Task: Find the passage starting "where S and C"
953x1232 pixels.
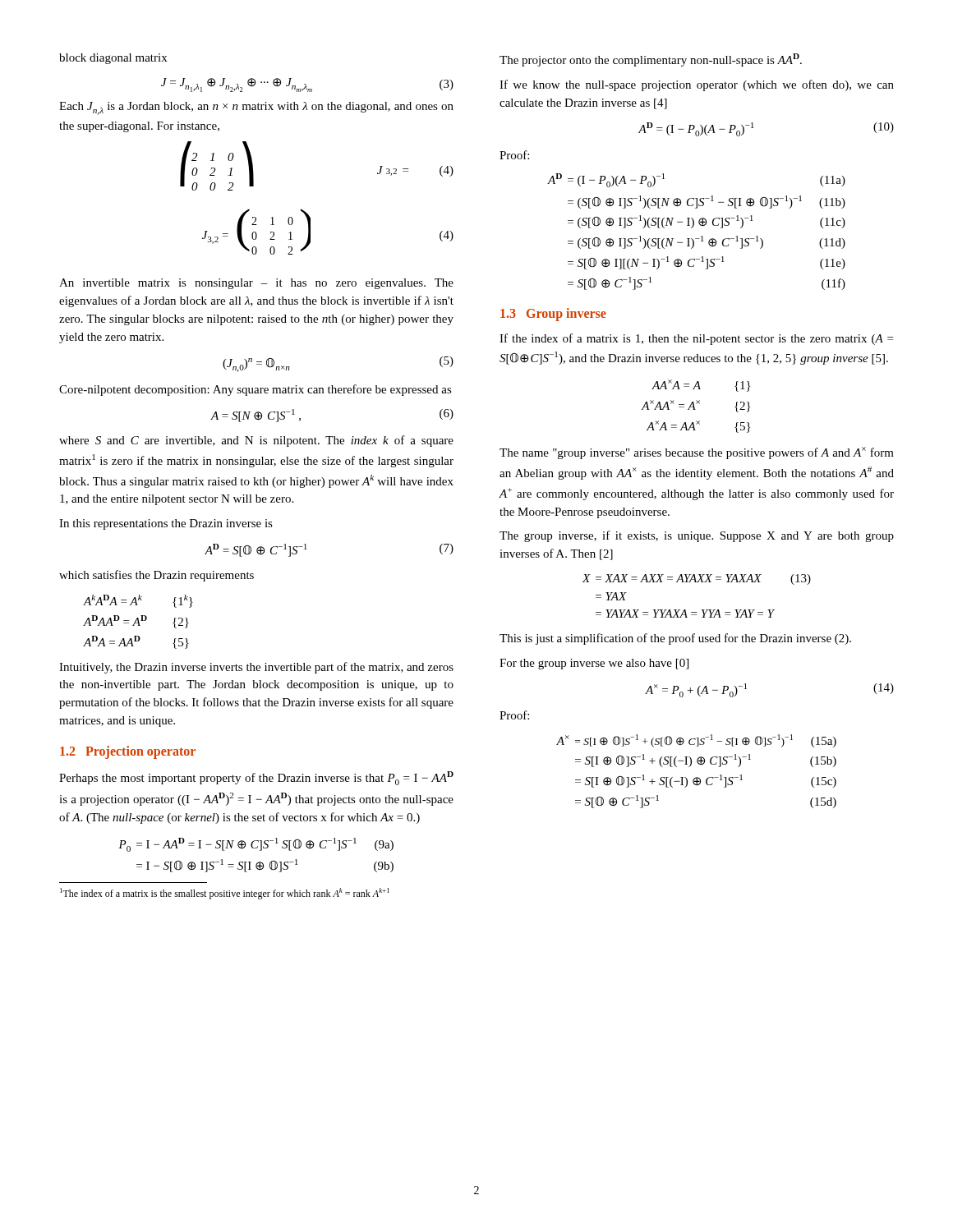Action: (x=256, y=483)
